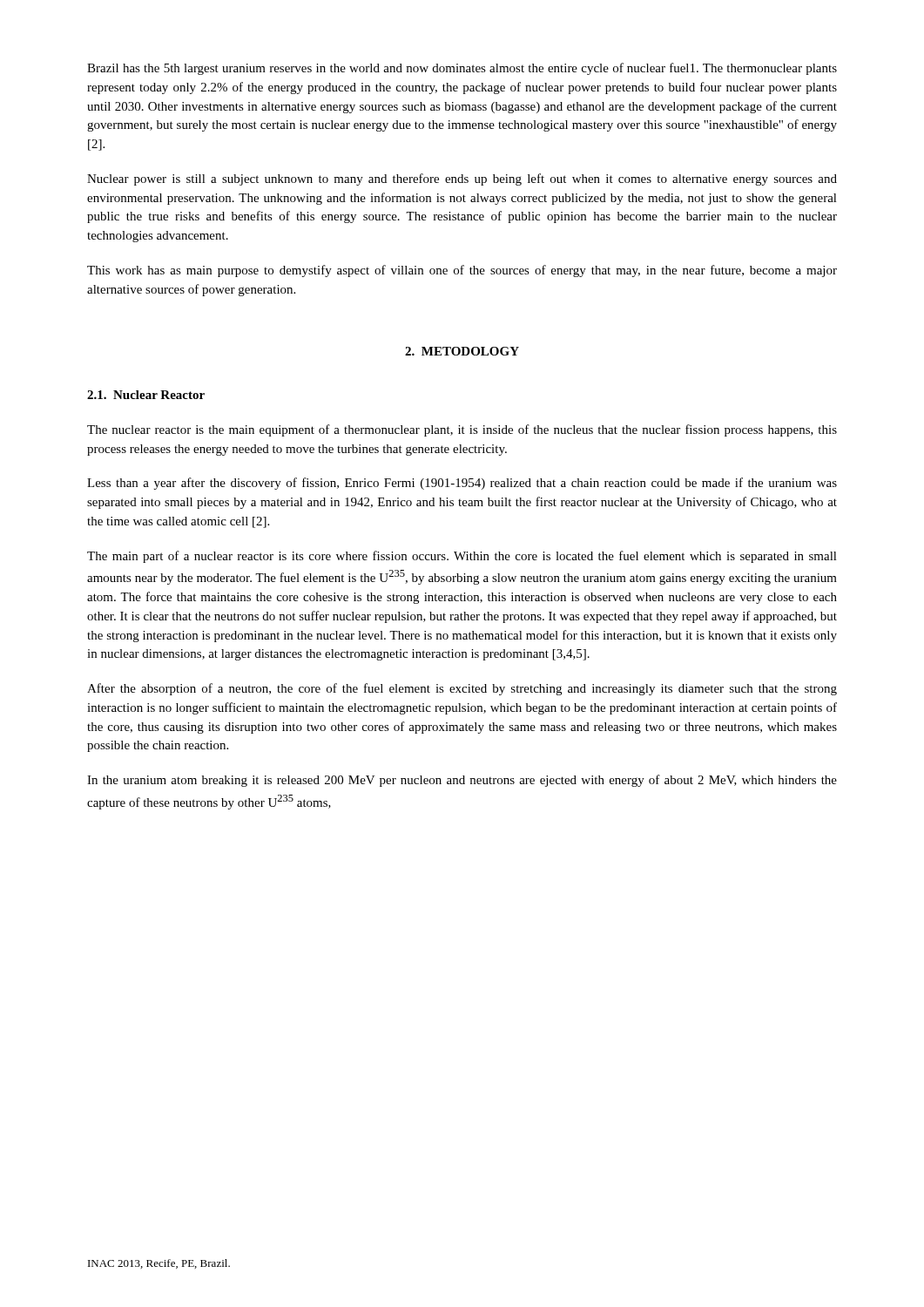The width and height of the screenshot is (924, 1307).
Task: Point to the block beginning "This work has as main purpose"
Action: click(462, 279)
